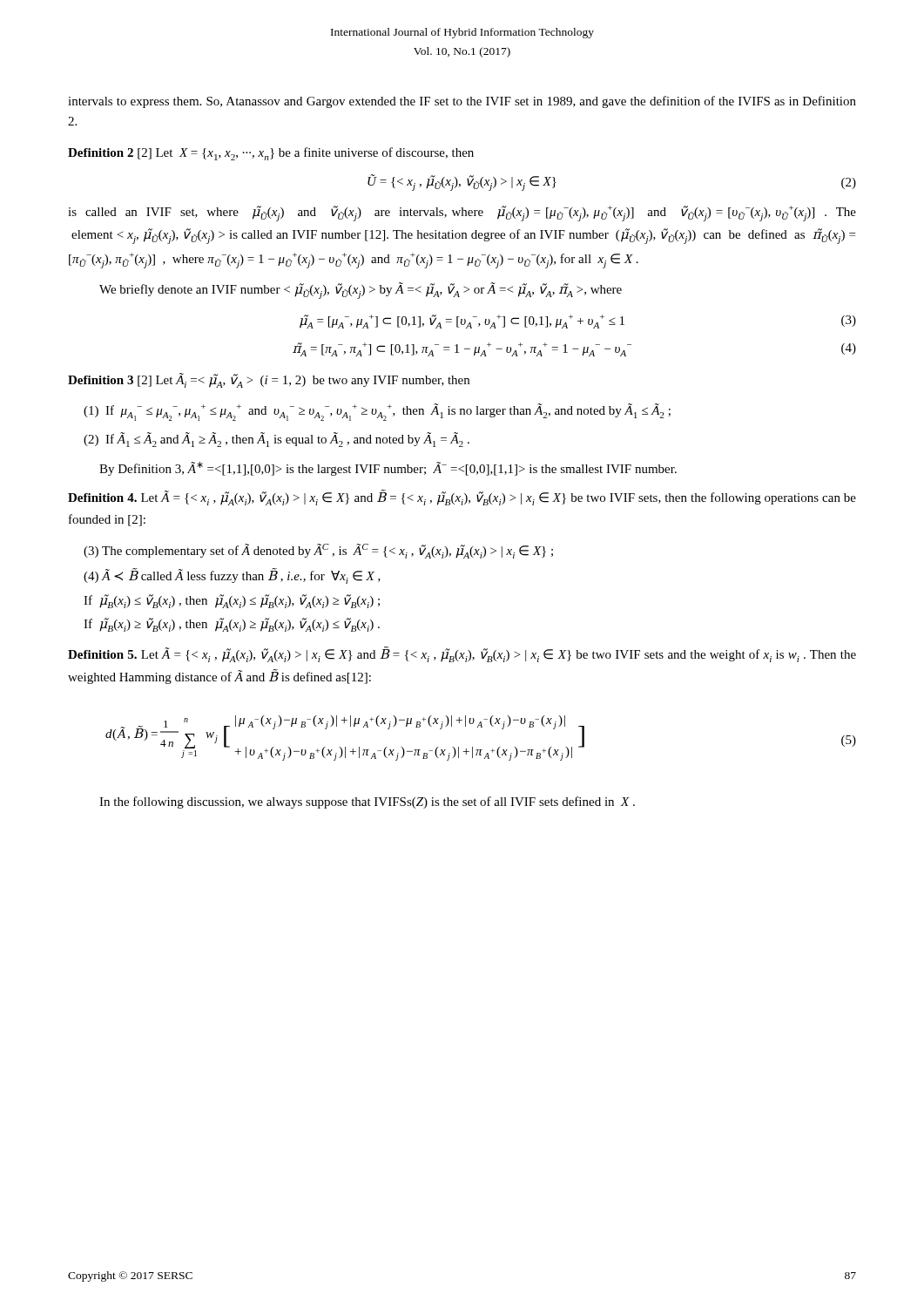Image resolution: width=924 pixels, height=1307 pixels.
Task: Click on the text block starting "is called an"
Action: [x=462, y=235]
